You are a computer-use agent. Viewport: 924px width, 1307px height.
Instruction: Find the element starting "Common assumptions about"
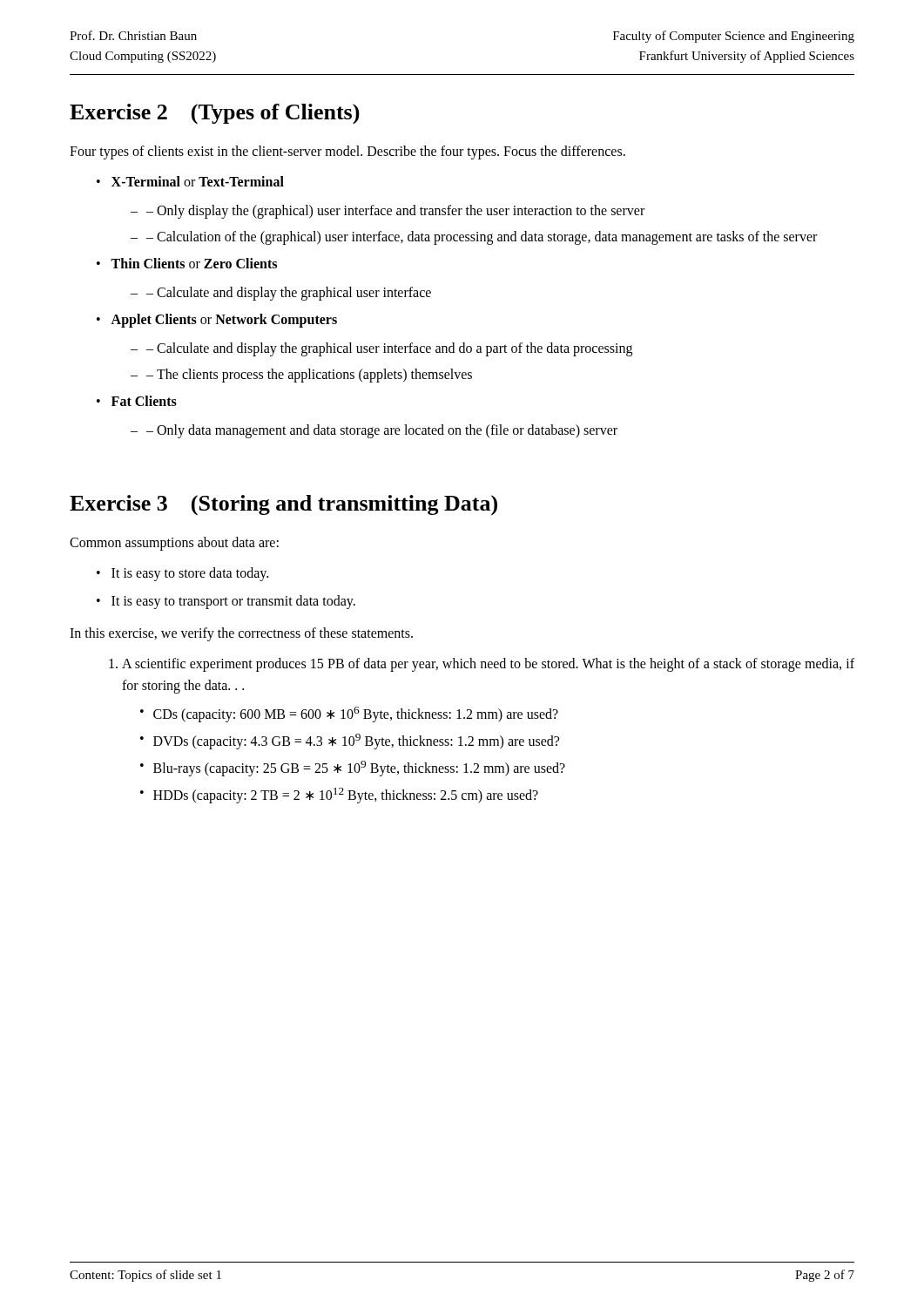(175, 542)
